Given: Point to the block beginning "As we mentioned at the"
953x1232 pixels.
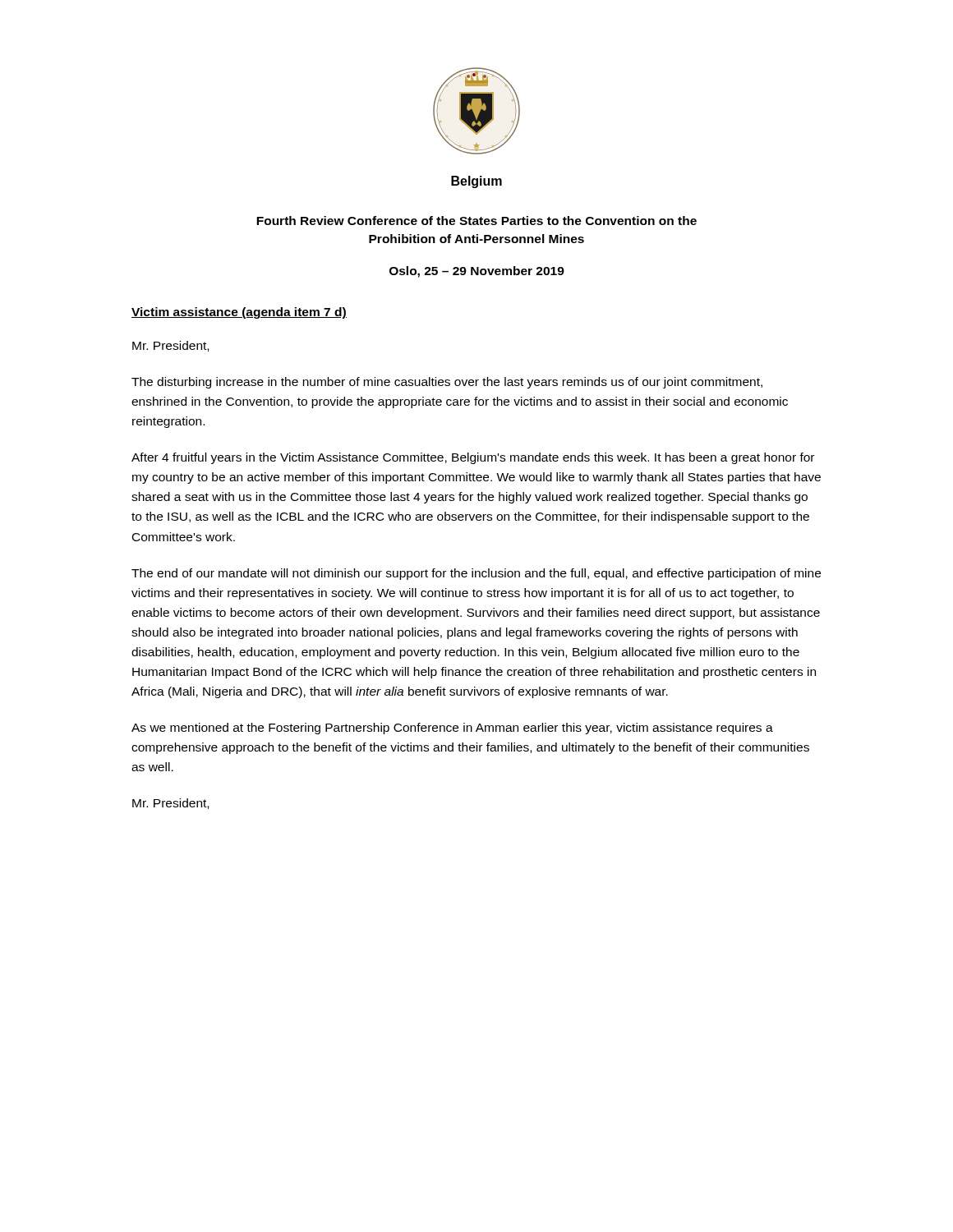Looking at the screenshot, I should tap(470, 747).
